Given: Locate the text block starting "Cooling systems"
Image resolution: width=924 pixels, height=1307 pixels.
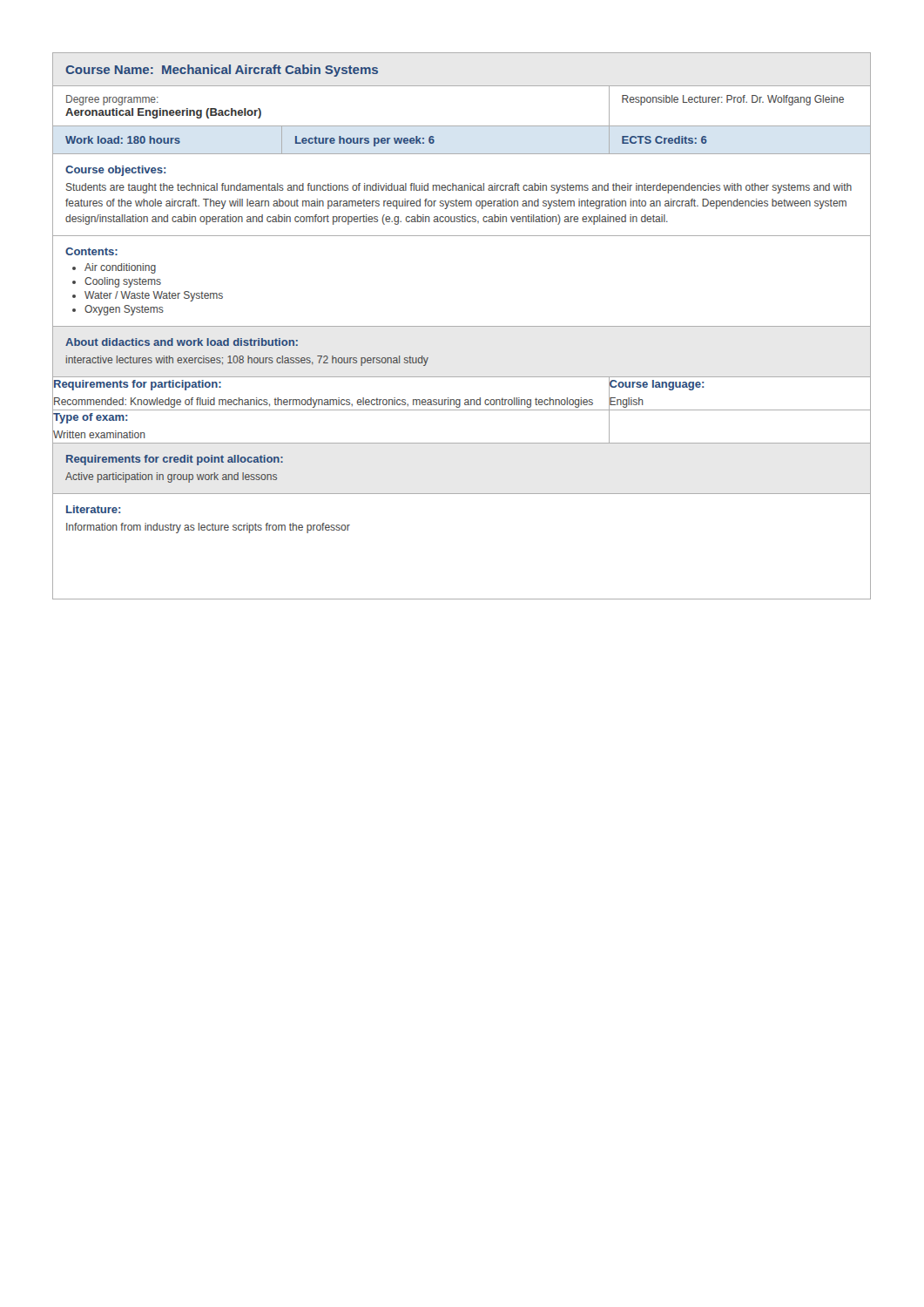Looking at the screenshot, I should click(x=123, y=281).
